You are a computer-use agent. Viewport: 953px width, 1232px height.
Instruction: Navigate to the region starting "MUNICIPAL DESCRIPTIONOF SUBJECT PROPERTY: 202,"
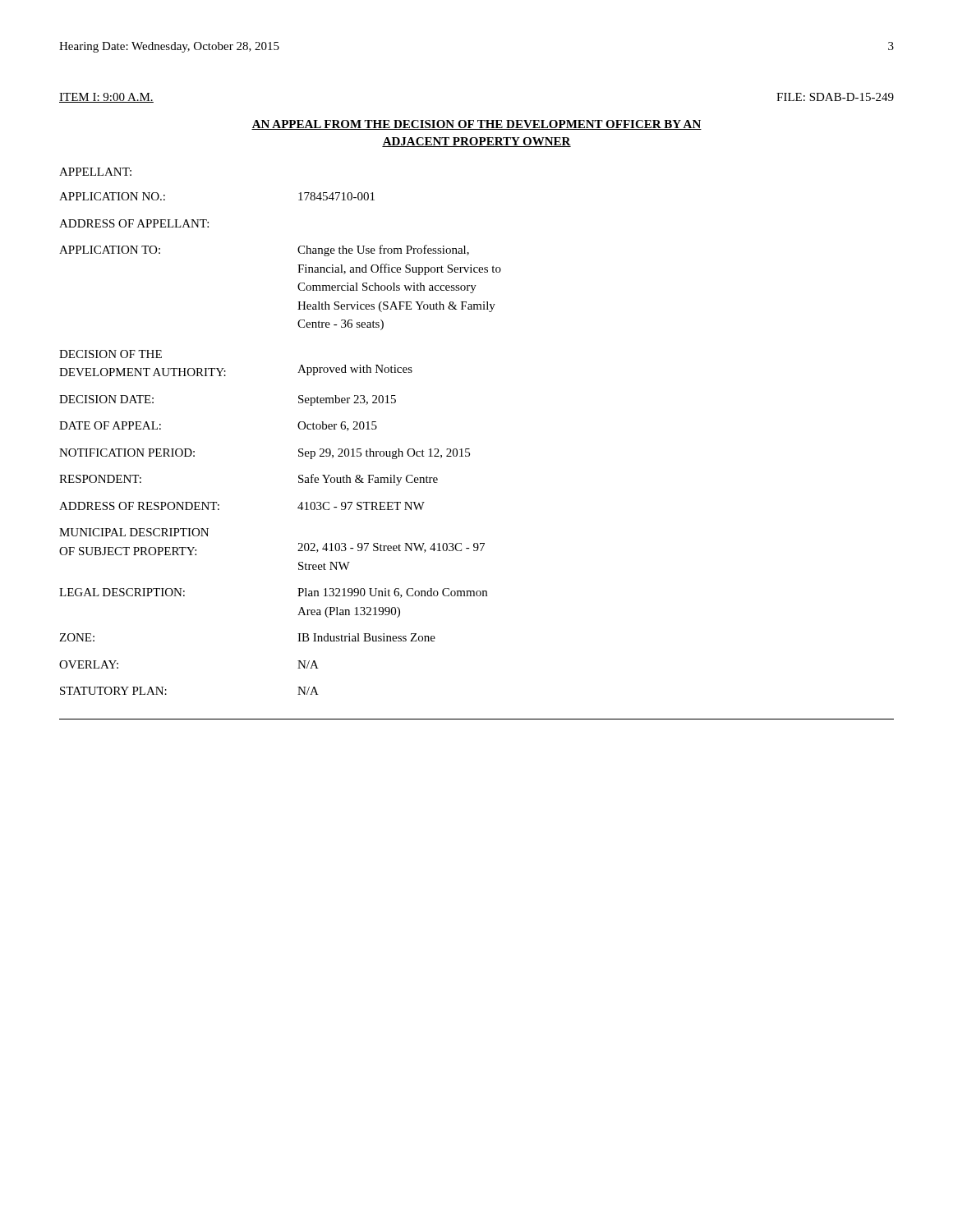point(476,549)
